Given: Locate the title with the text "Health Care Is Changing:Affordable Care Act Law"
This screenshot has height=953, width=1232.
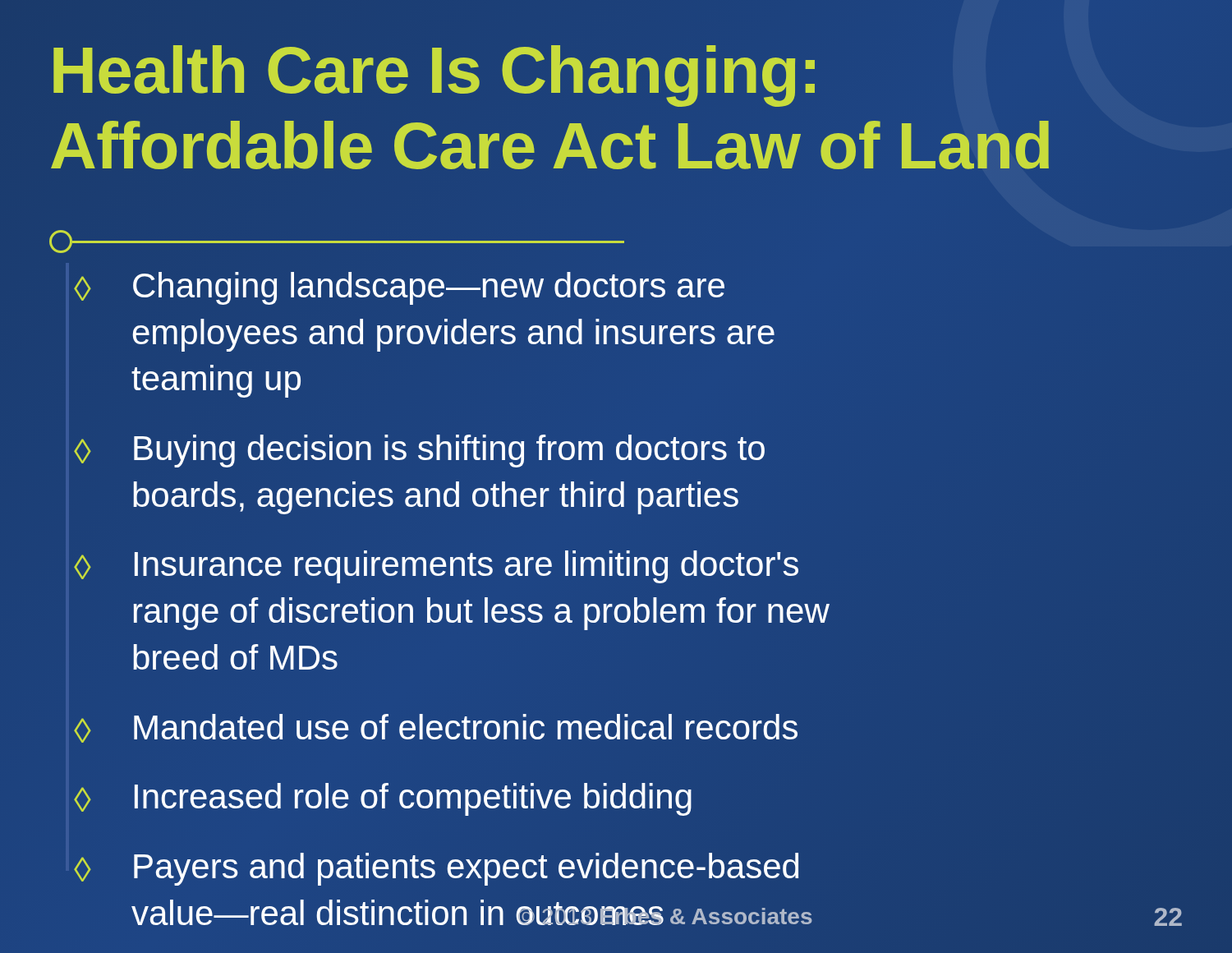Looking at the screenshot, I should (x=616, y=108).
